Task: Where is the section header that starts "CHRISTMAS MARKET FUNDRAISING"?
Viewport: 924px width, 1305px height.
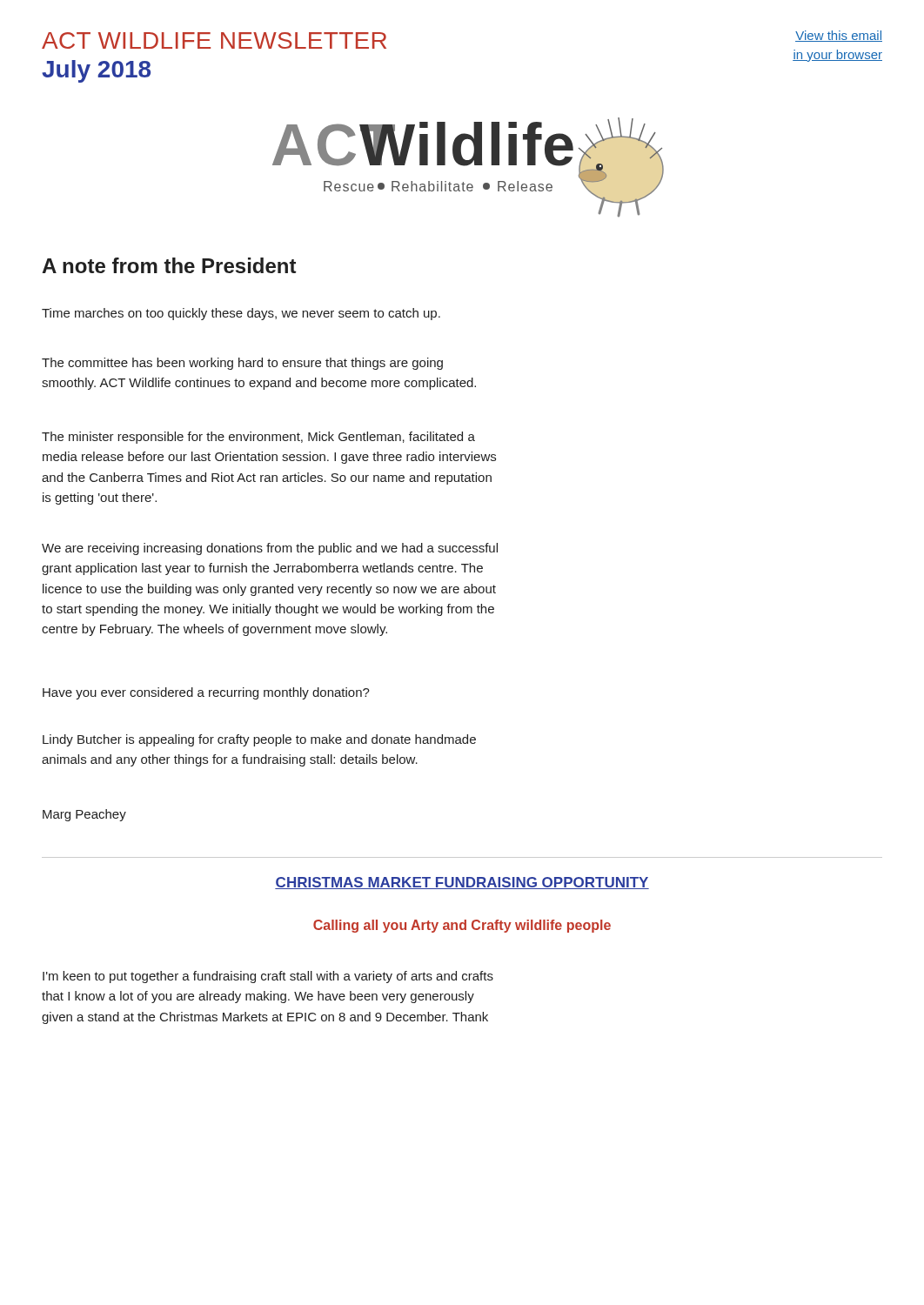Action: [462, 883]
